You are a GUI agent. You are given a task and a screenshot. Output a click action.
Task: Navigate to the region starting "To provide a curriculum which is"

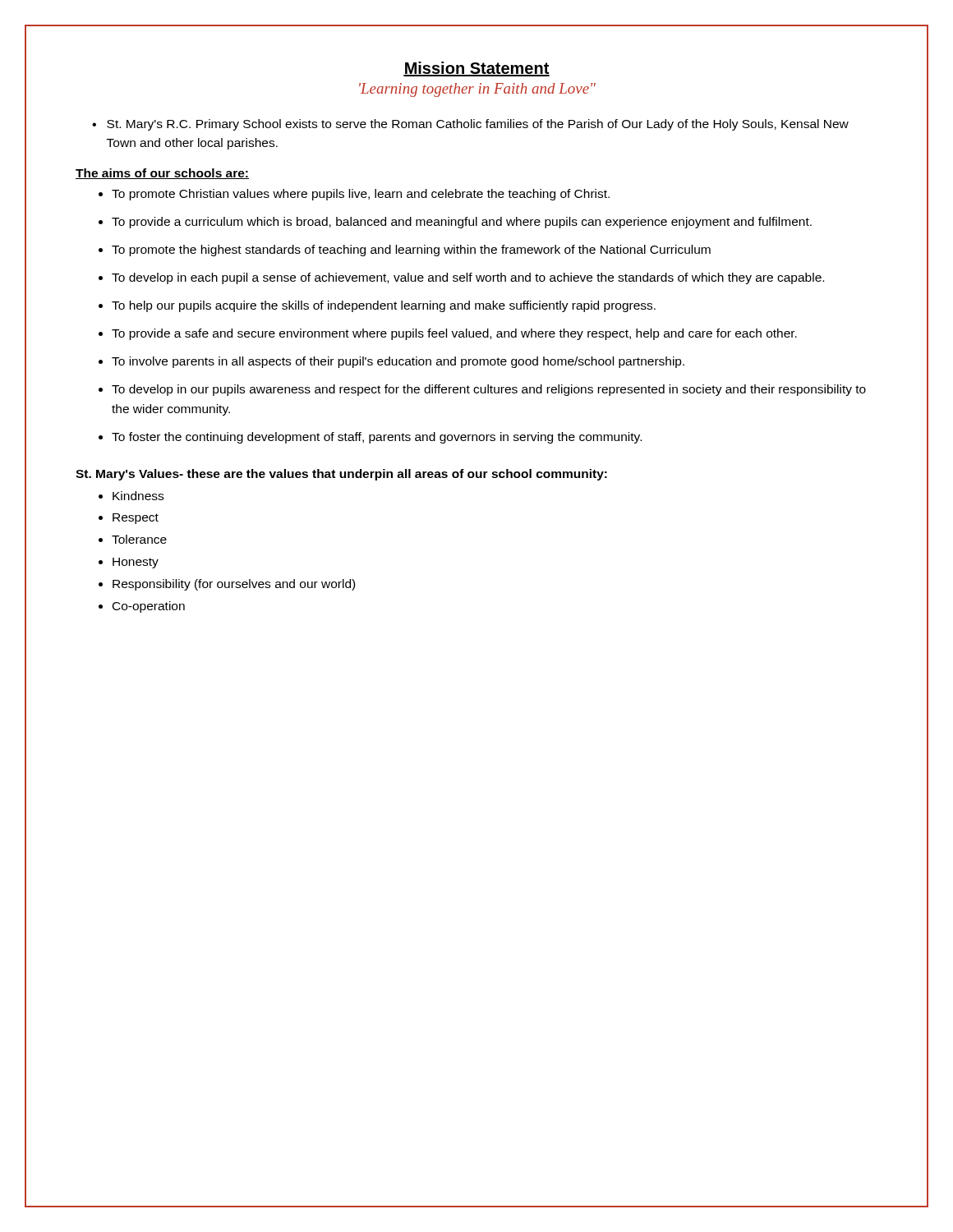coord(462,221)
